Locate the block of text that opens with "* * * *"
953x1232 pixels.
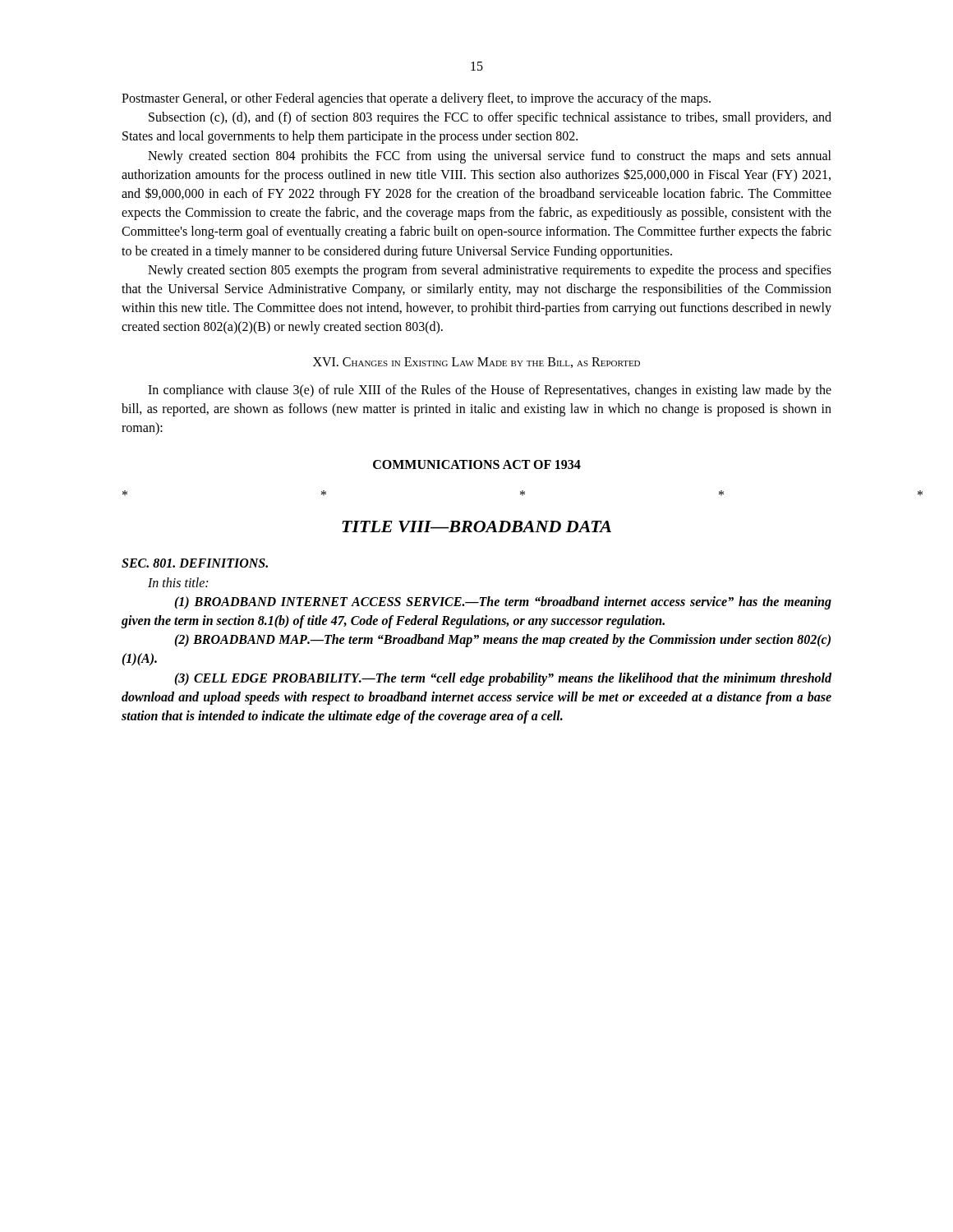(124, 492)
